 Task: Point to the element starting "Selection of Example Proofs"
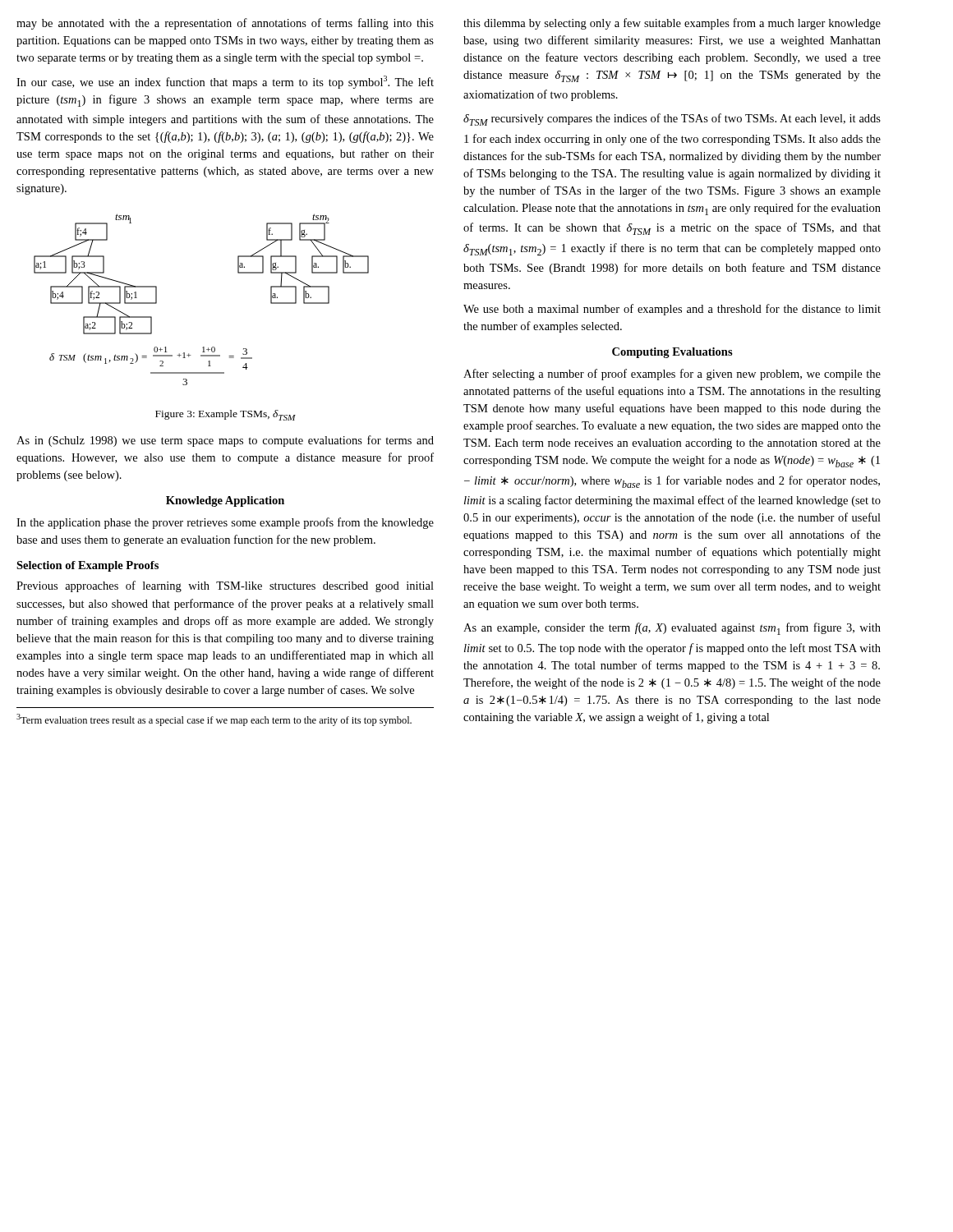(x=88, y=565)
